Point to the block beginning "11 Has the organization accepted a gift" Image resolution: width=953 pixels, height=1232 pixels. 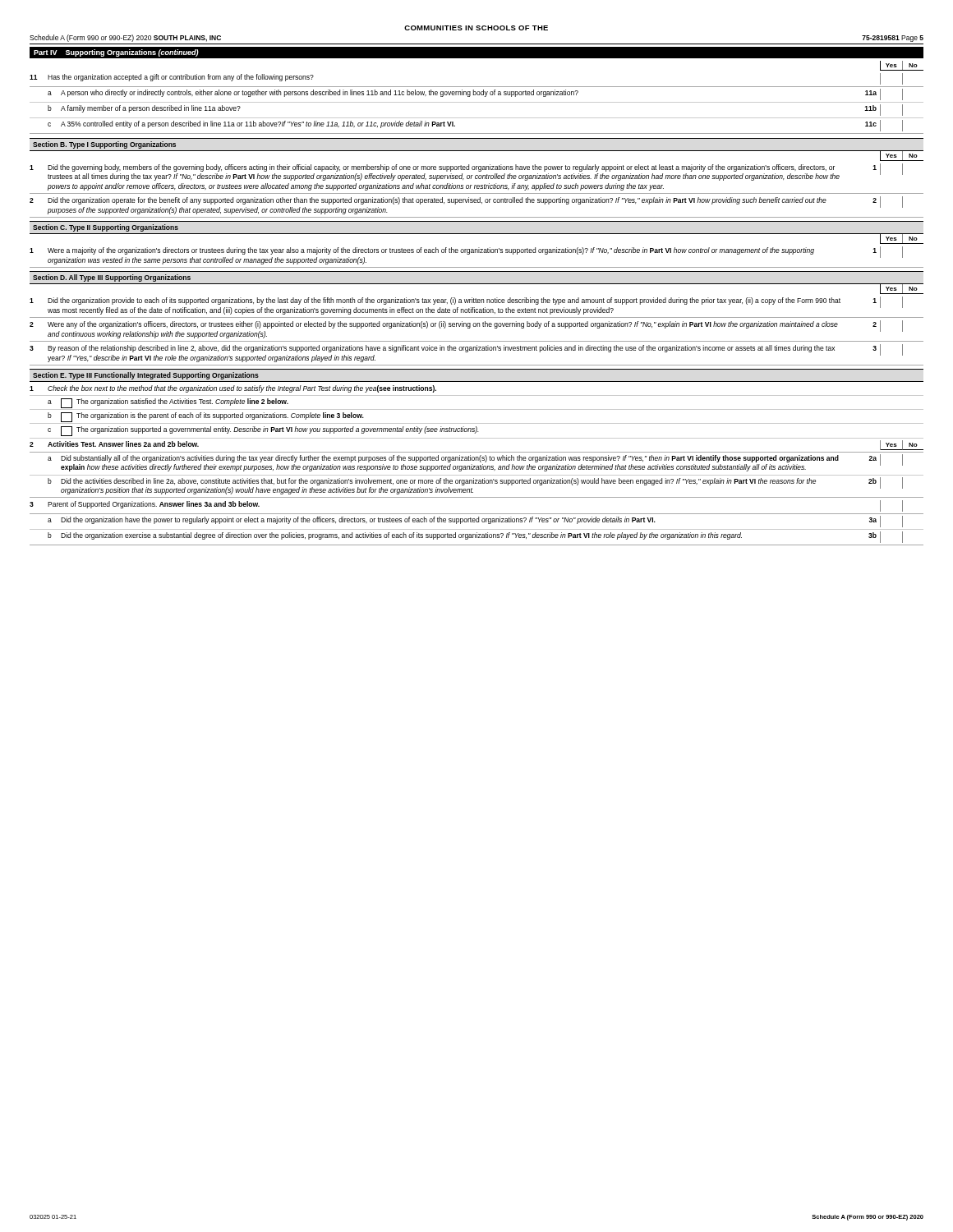pyautogui.click(x=476, y=79)
